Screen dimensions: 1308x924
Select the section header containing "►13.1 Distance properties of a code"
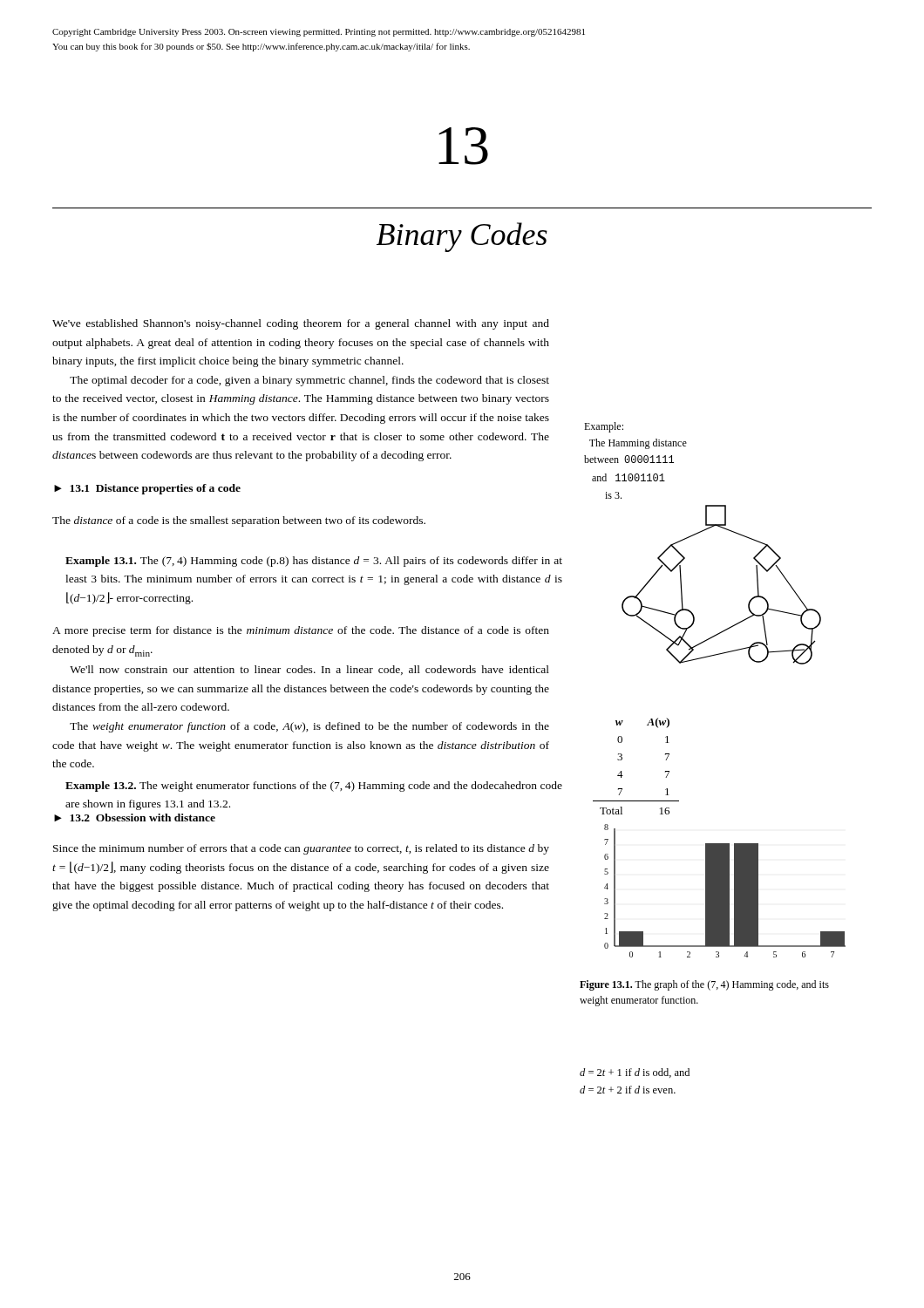point(146,488)
